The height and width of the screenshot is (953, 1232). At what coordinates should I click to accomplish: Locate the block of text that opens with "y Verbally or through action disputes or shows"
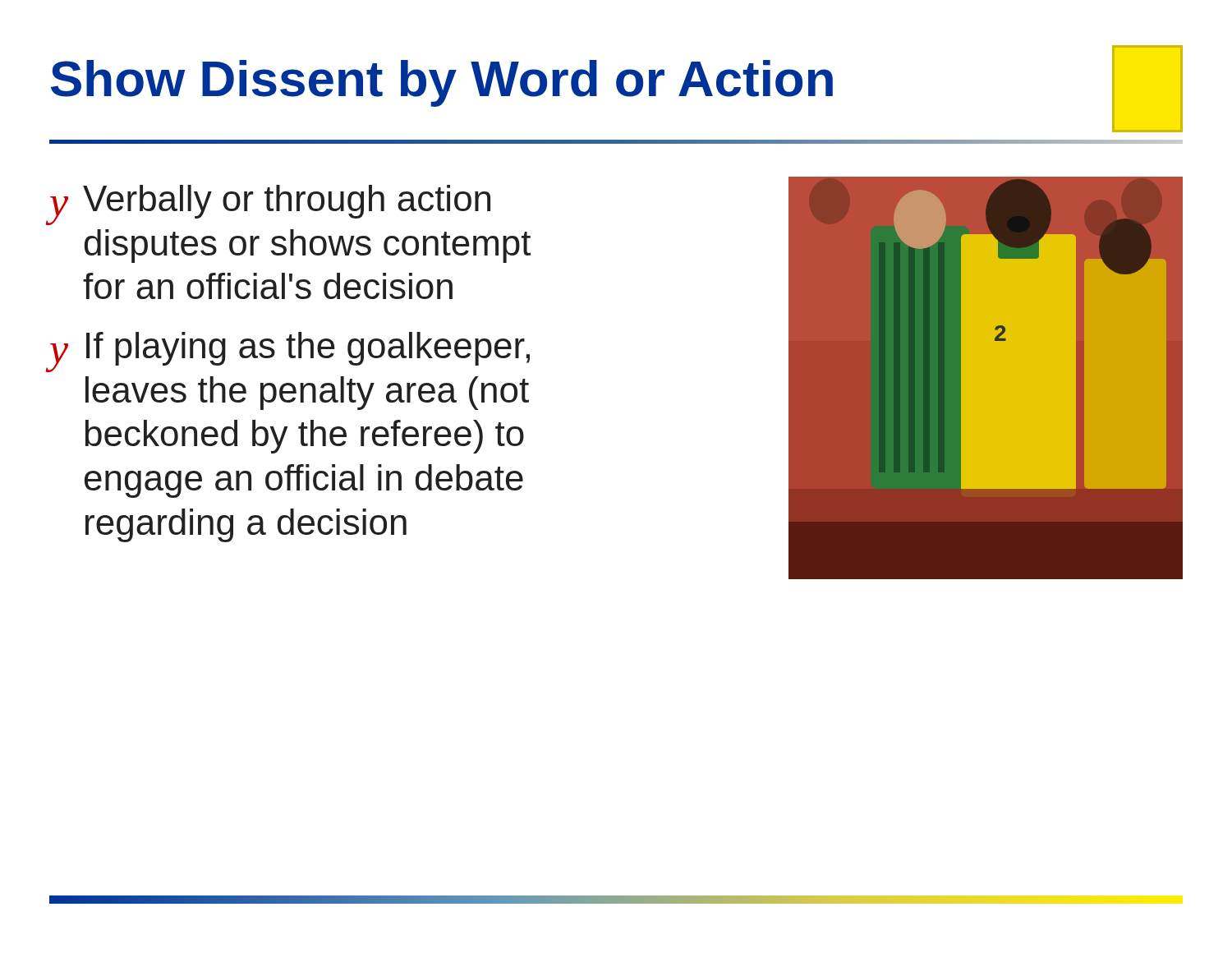click(312, 243)
